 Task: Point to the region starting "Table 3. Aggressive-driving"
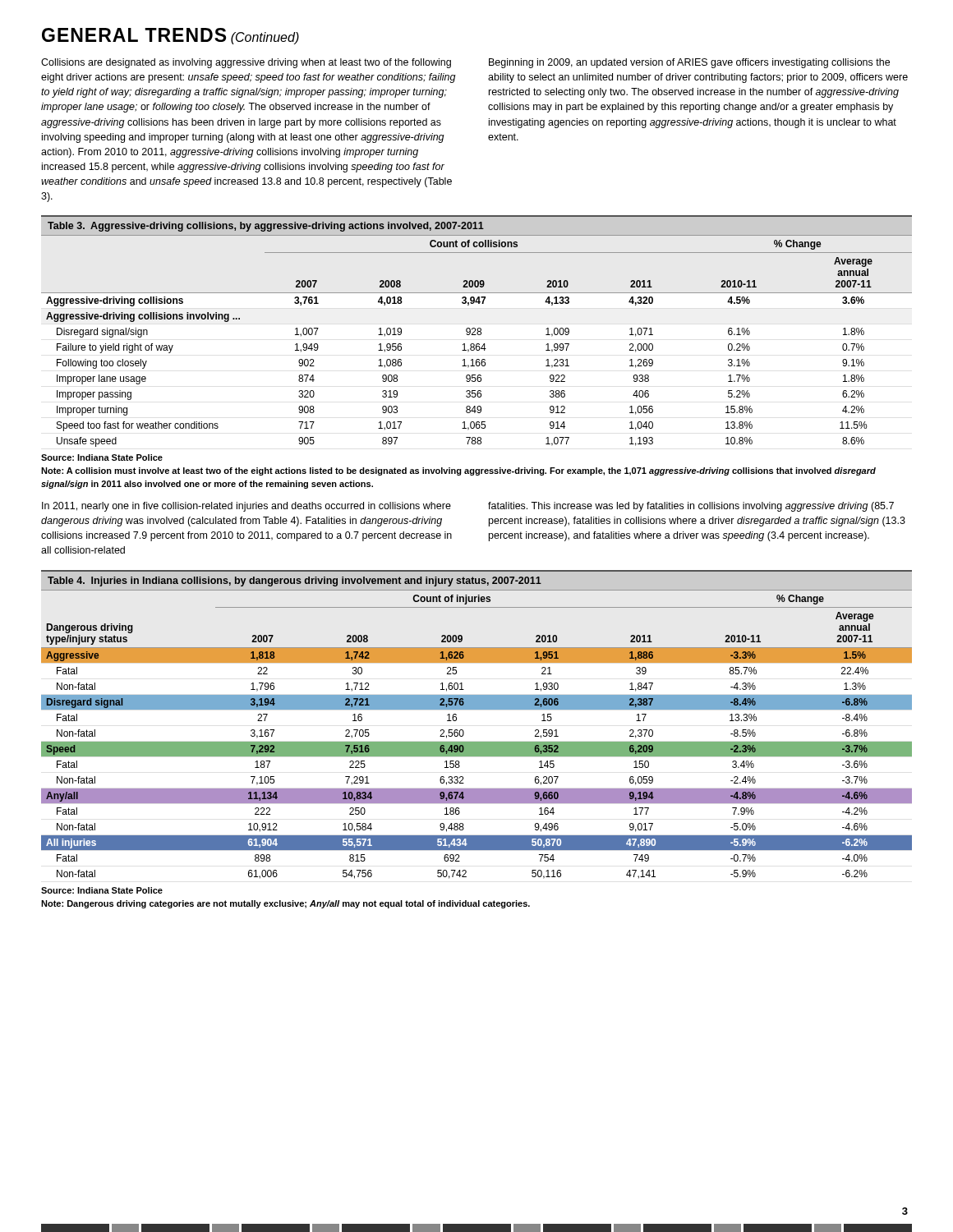pyautogui.click(x=266, y=226)
